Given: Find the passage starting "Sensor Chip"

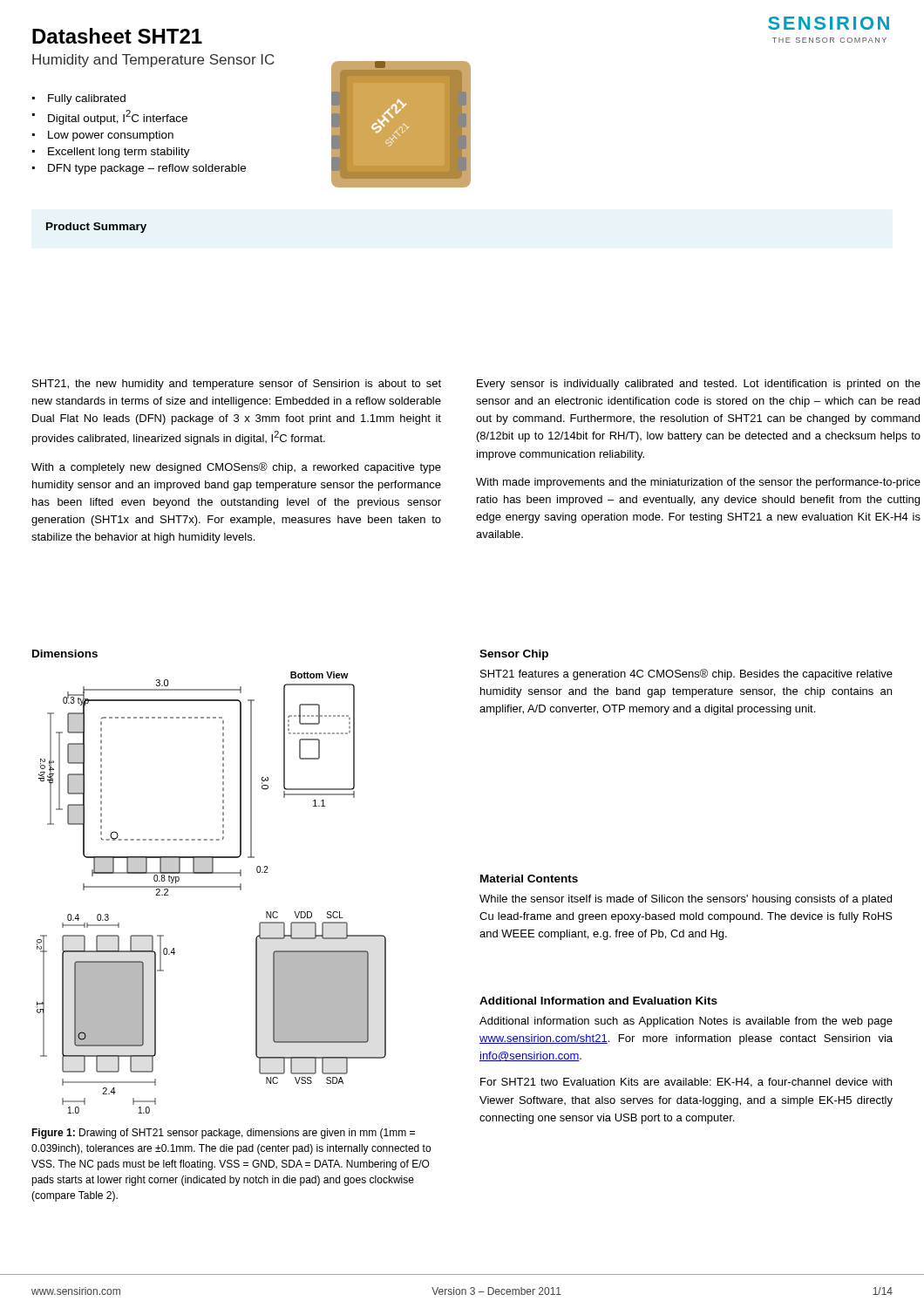Looking at the screenshot, I should tap(514, 654).
